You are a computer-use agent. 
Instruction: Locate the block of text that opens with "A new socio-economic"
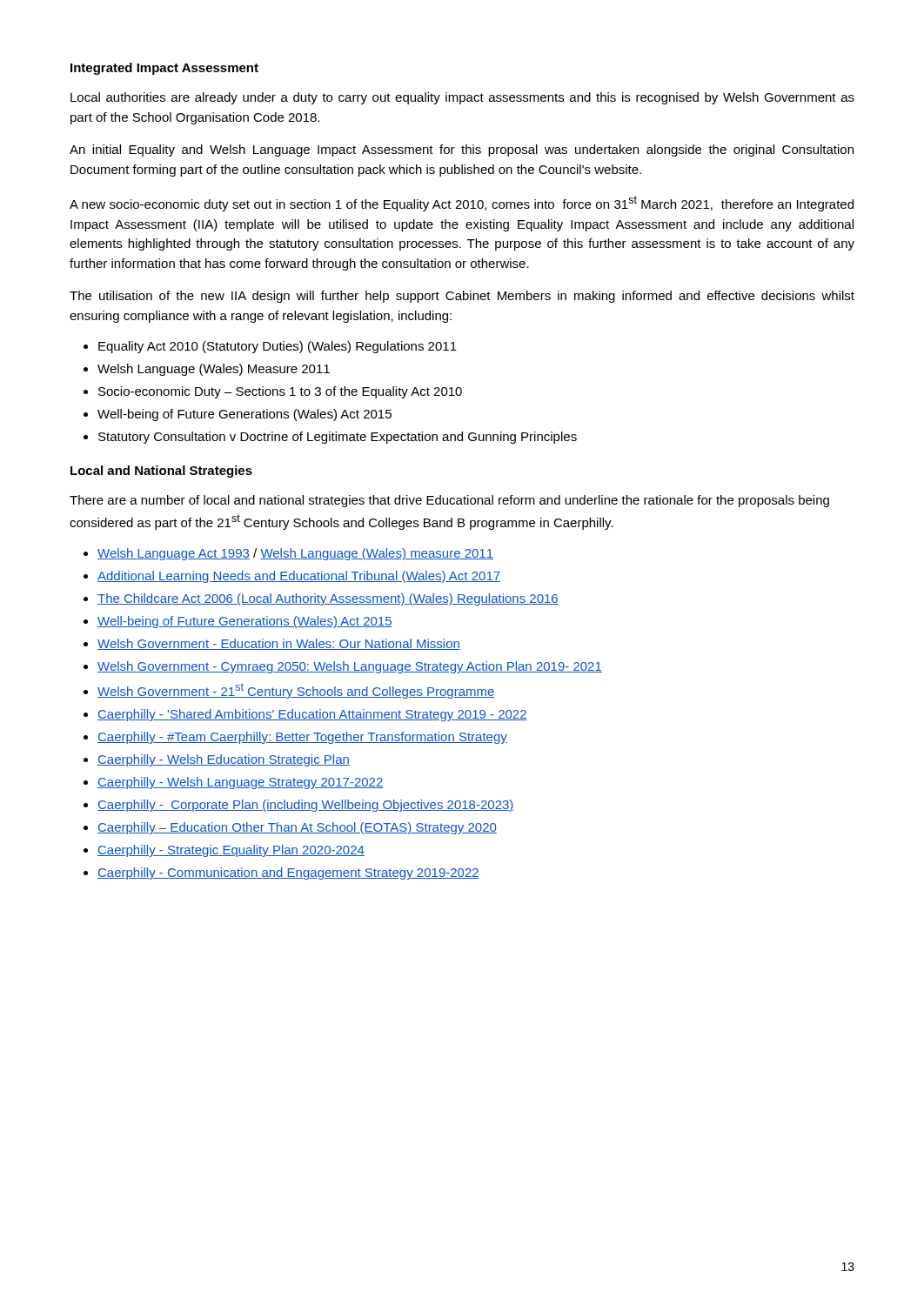pos(462,233)
